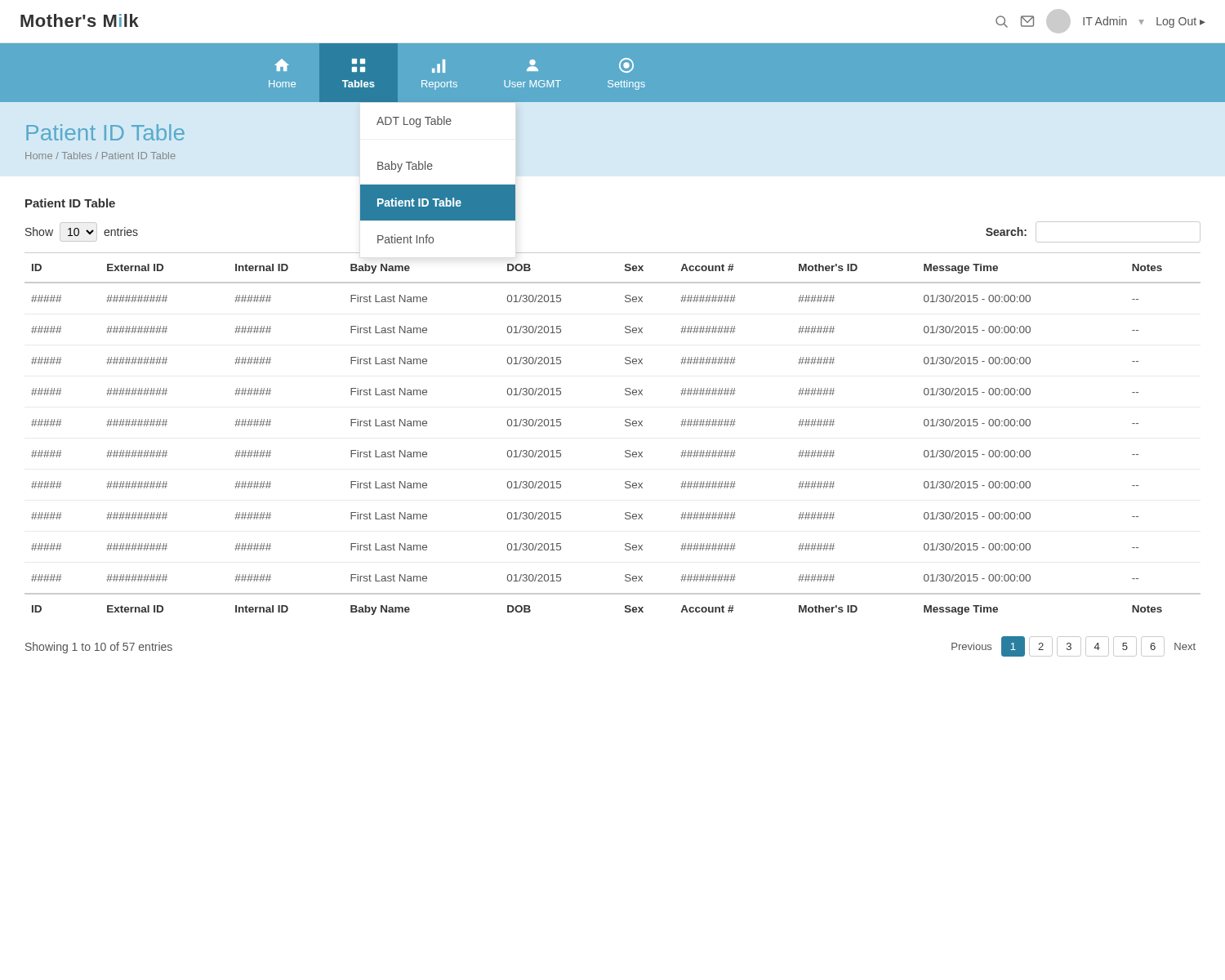Viewport: 1225px width, 980px height.
Task: Locate the list item that reads "Baby Table"
Action: tap(405, 166)
